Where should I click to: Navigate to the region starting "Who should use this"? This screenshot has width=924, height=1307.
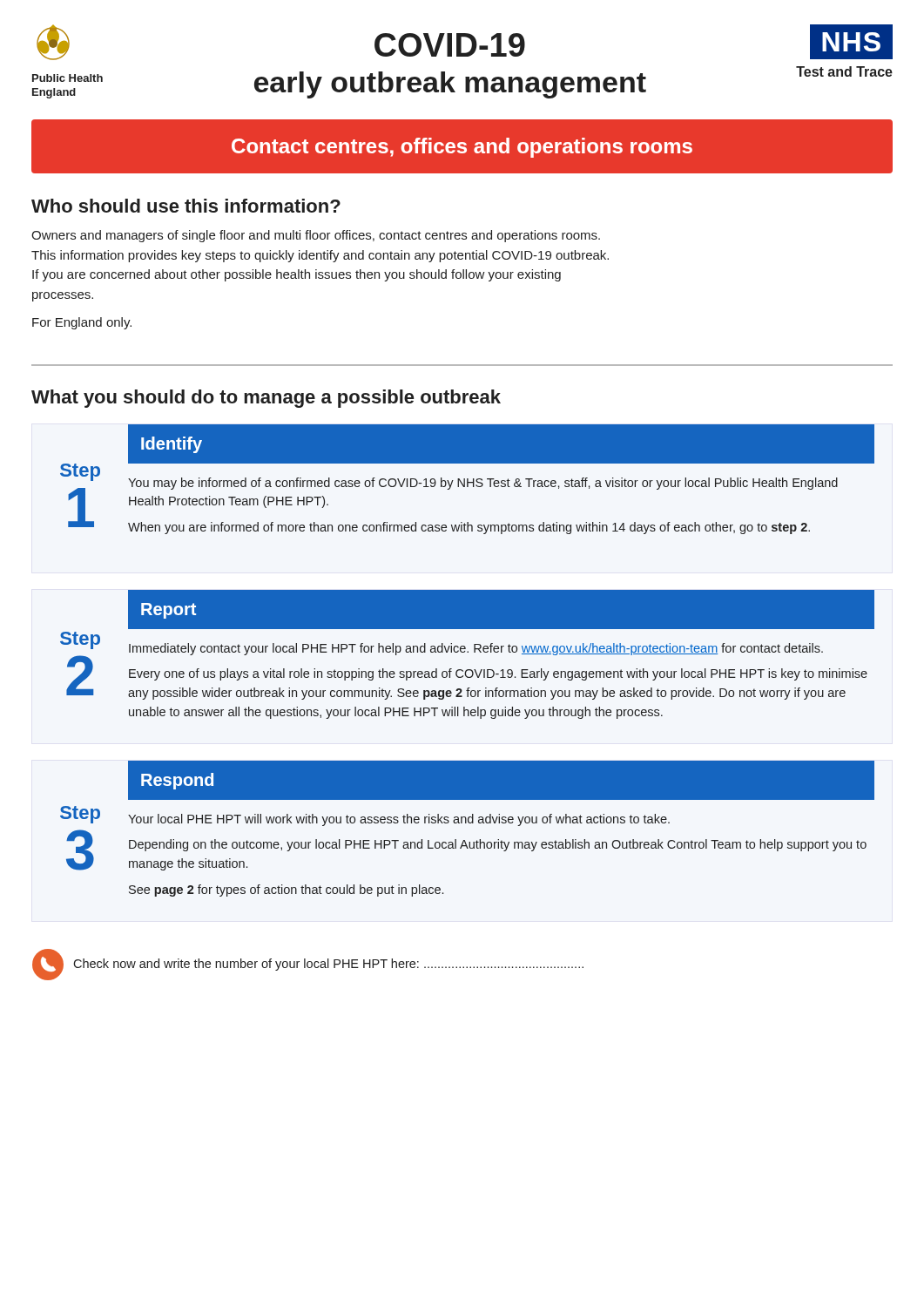pos(186,206)
